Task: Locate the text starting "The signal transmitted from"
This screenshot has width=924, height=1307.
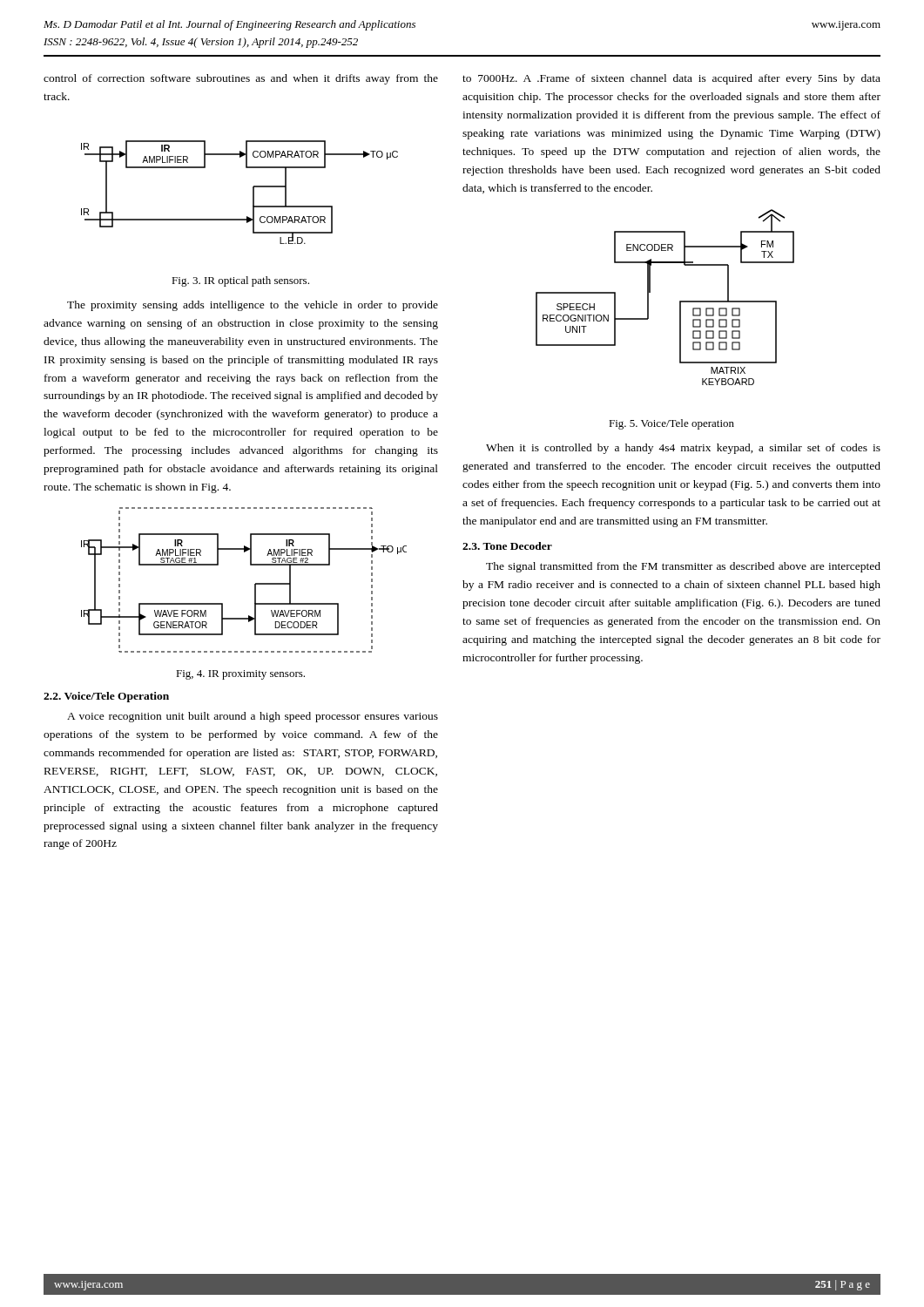Action: click(x=671, y=612)
